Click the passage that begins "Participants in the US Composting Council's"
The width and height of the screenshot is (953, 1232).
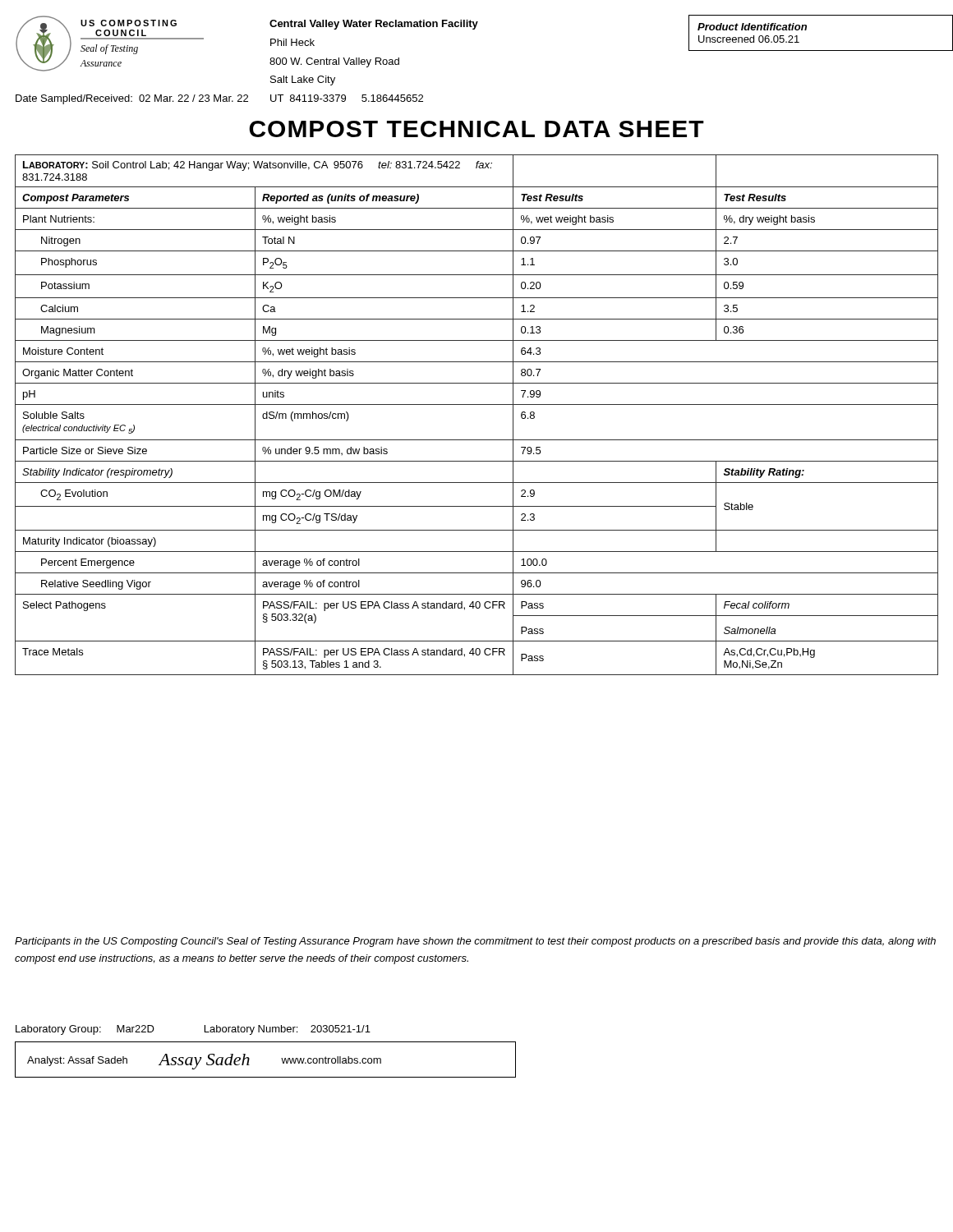click(x=475, y=950)
